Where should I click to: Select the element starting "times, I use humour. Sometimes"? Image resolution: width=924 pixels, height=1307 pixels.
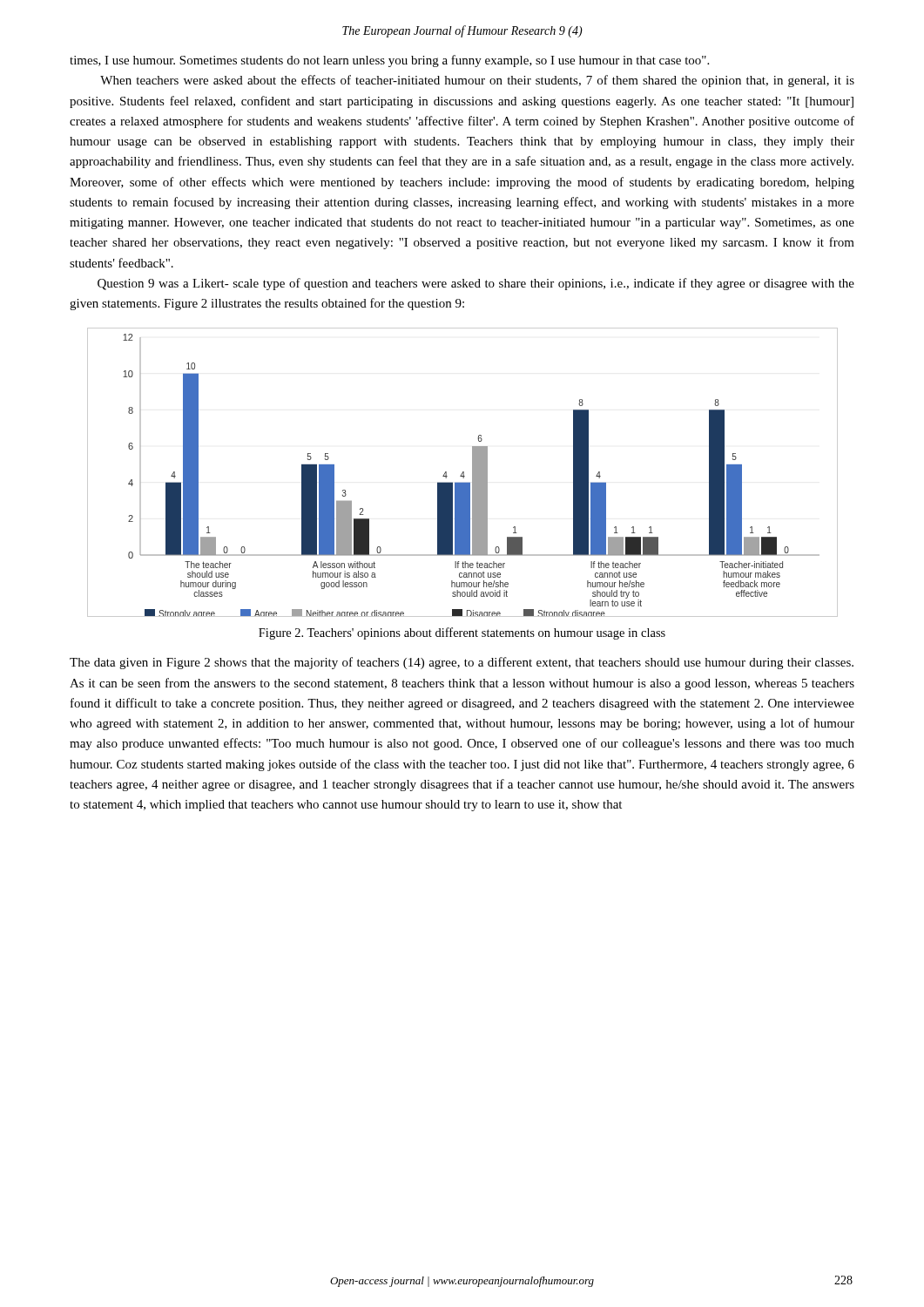462,182
